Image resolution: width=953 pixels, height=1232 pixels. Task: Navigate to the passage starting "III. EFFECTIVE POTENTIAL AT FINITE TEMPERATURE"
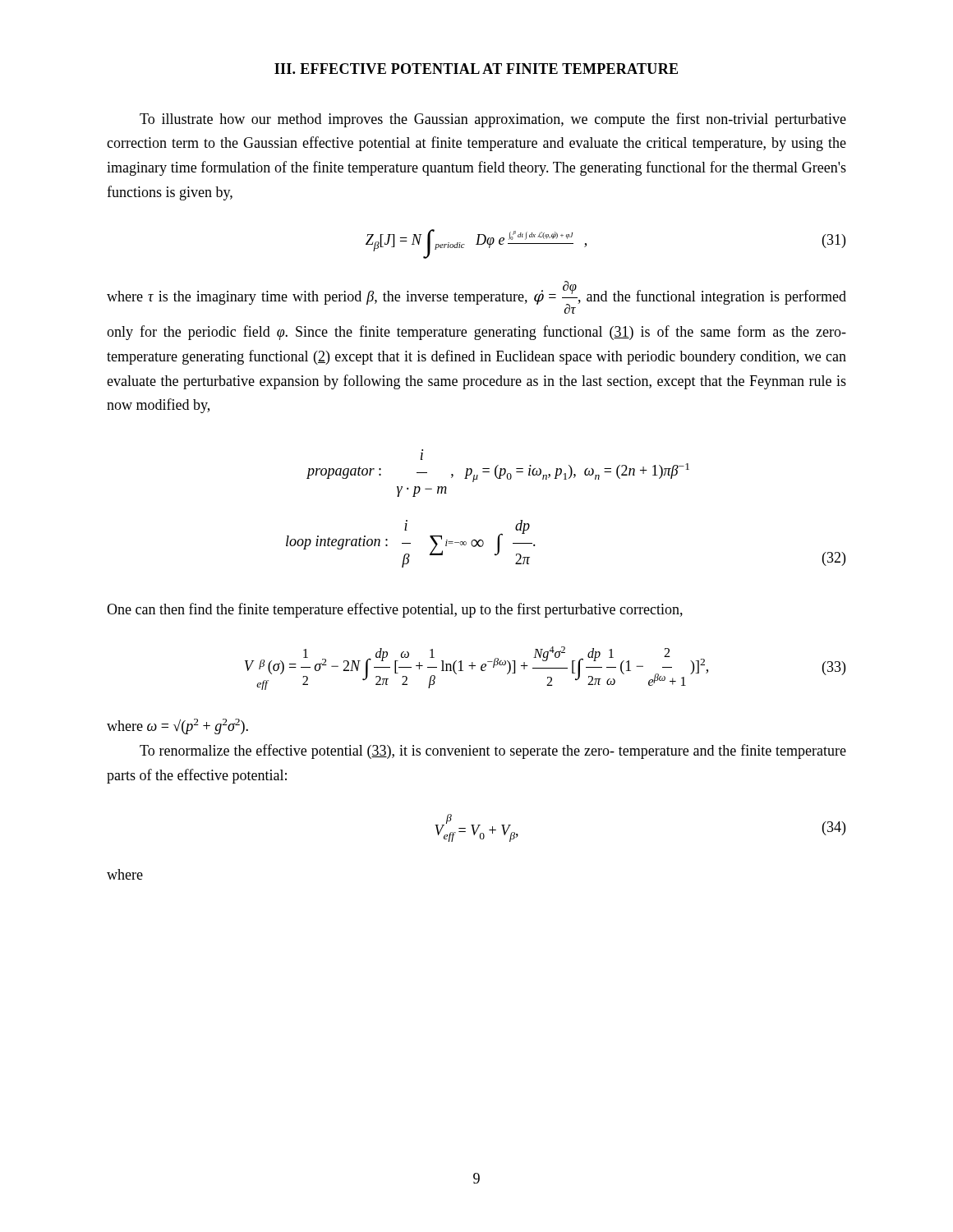[x=476, y=69]
